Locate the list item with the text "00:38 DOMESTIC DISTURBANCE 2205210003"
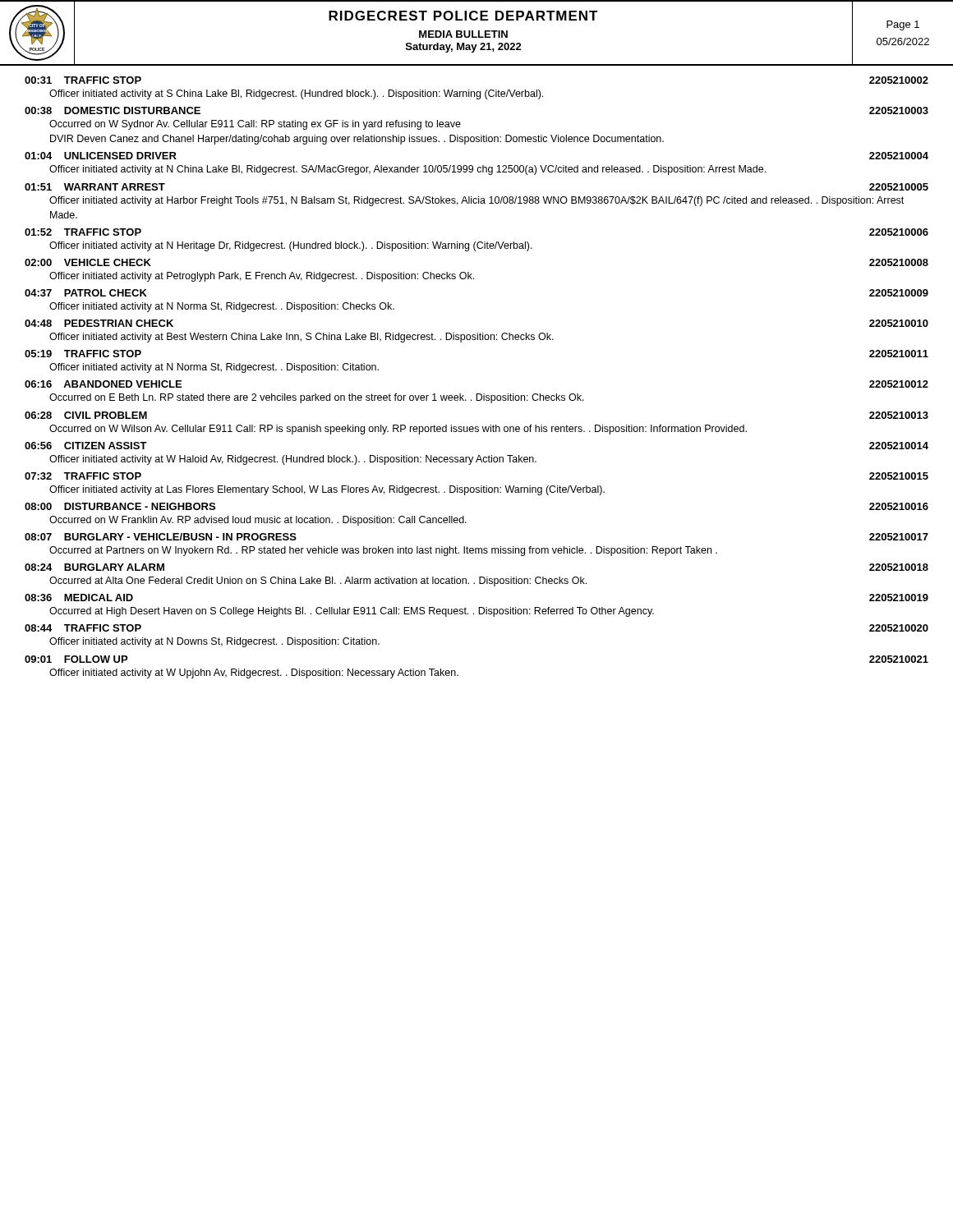Image resolution: width=953 pixels, height=1232 pixels. 476,125
